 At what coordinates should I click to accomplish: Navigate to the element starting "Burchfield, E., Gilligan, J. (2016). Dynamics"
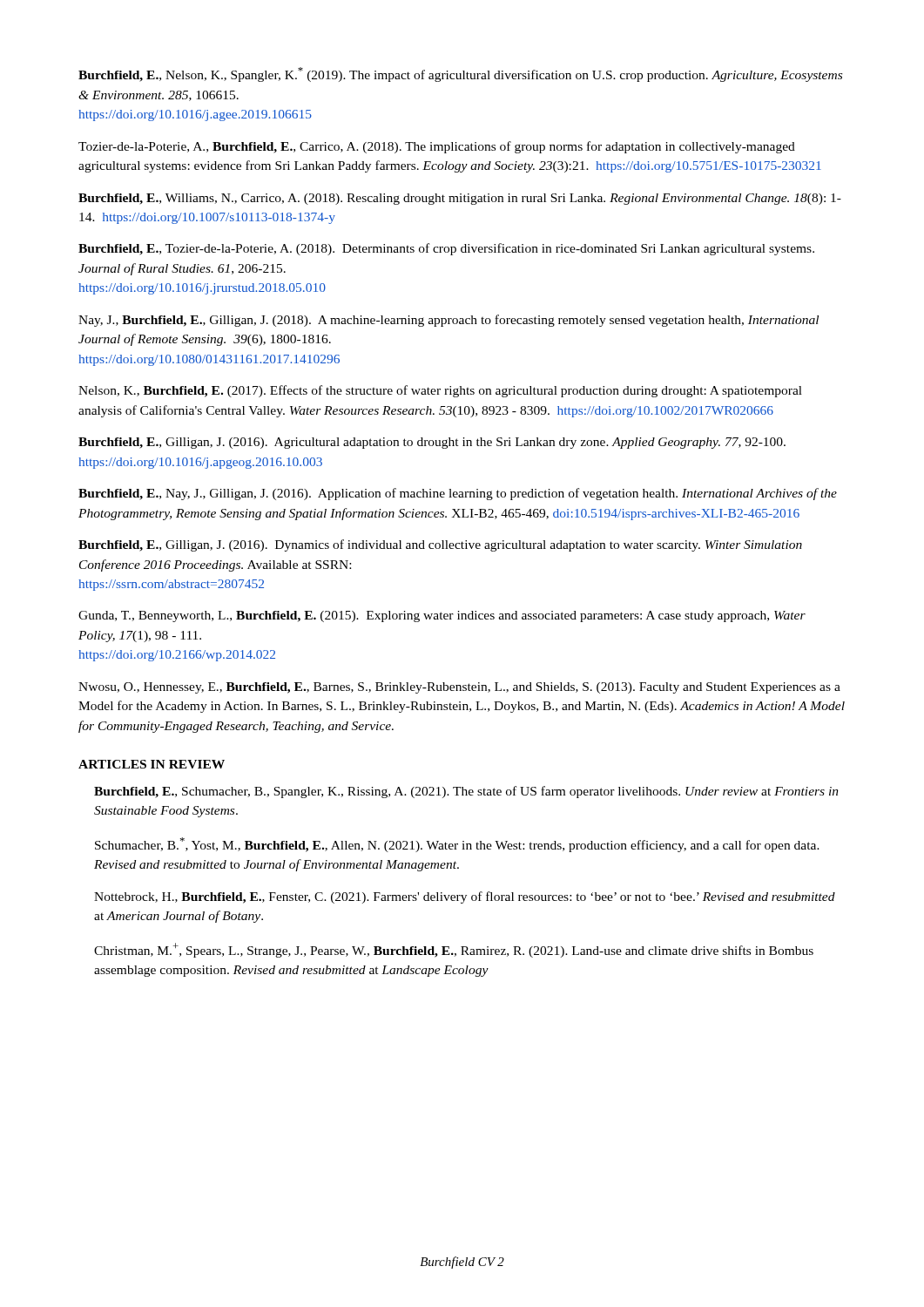coord(440,545)
